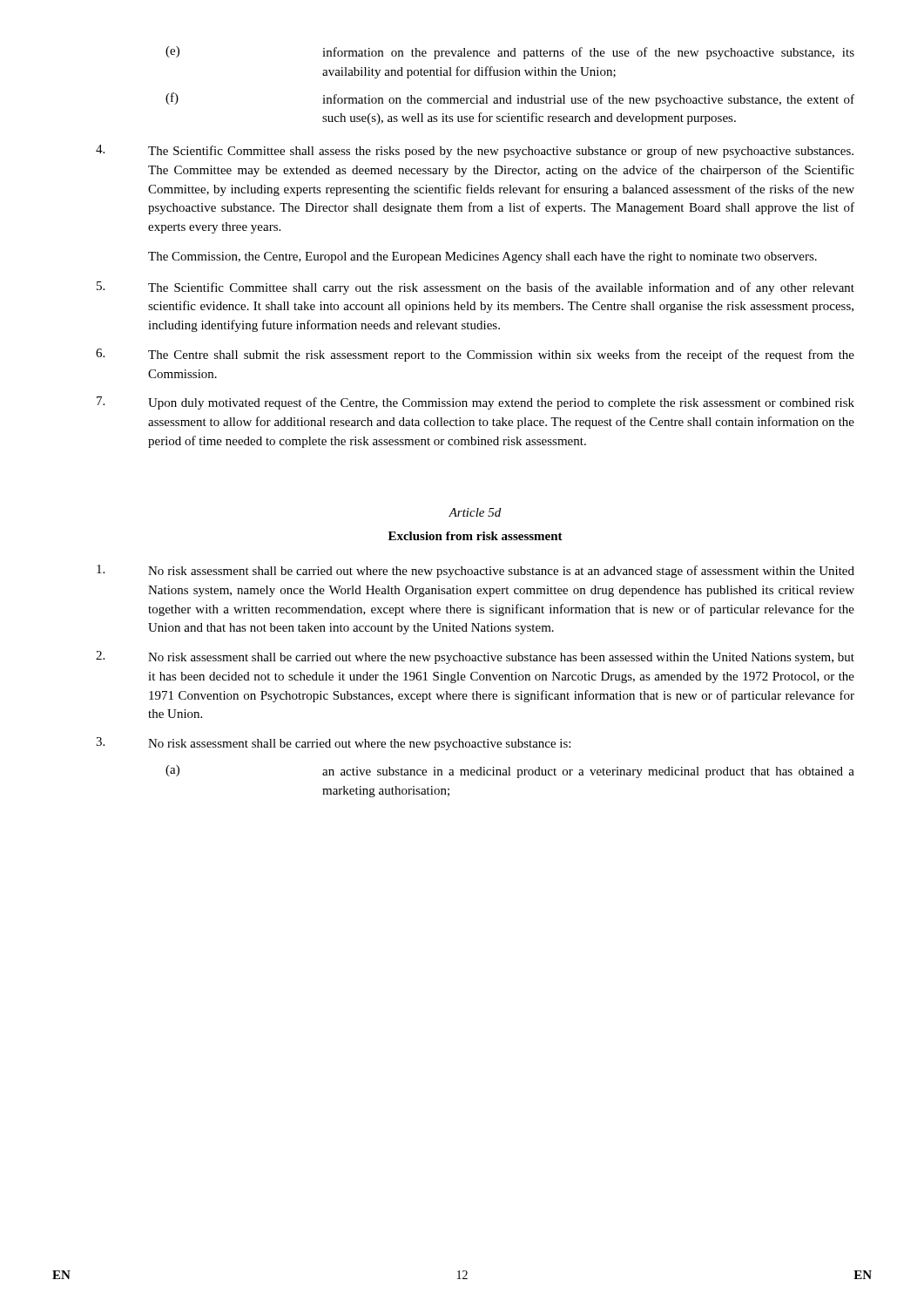Select the passage starting "(e) information on the prevalence and"
The image size is (924, 1307).
tap(475, 62)
